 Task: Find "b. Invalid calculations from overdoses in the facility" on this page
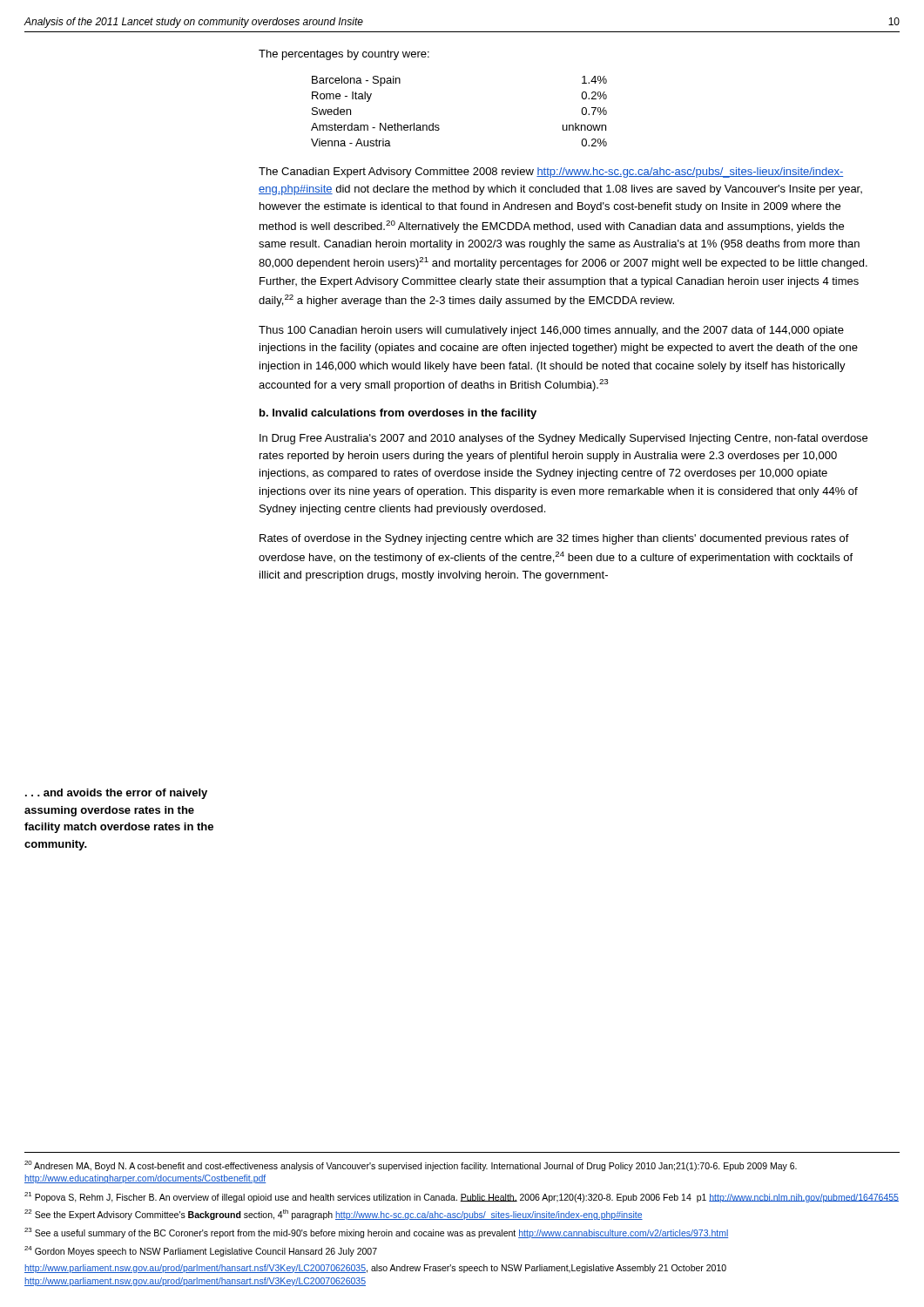398,413
